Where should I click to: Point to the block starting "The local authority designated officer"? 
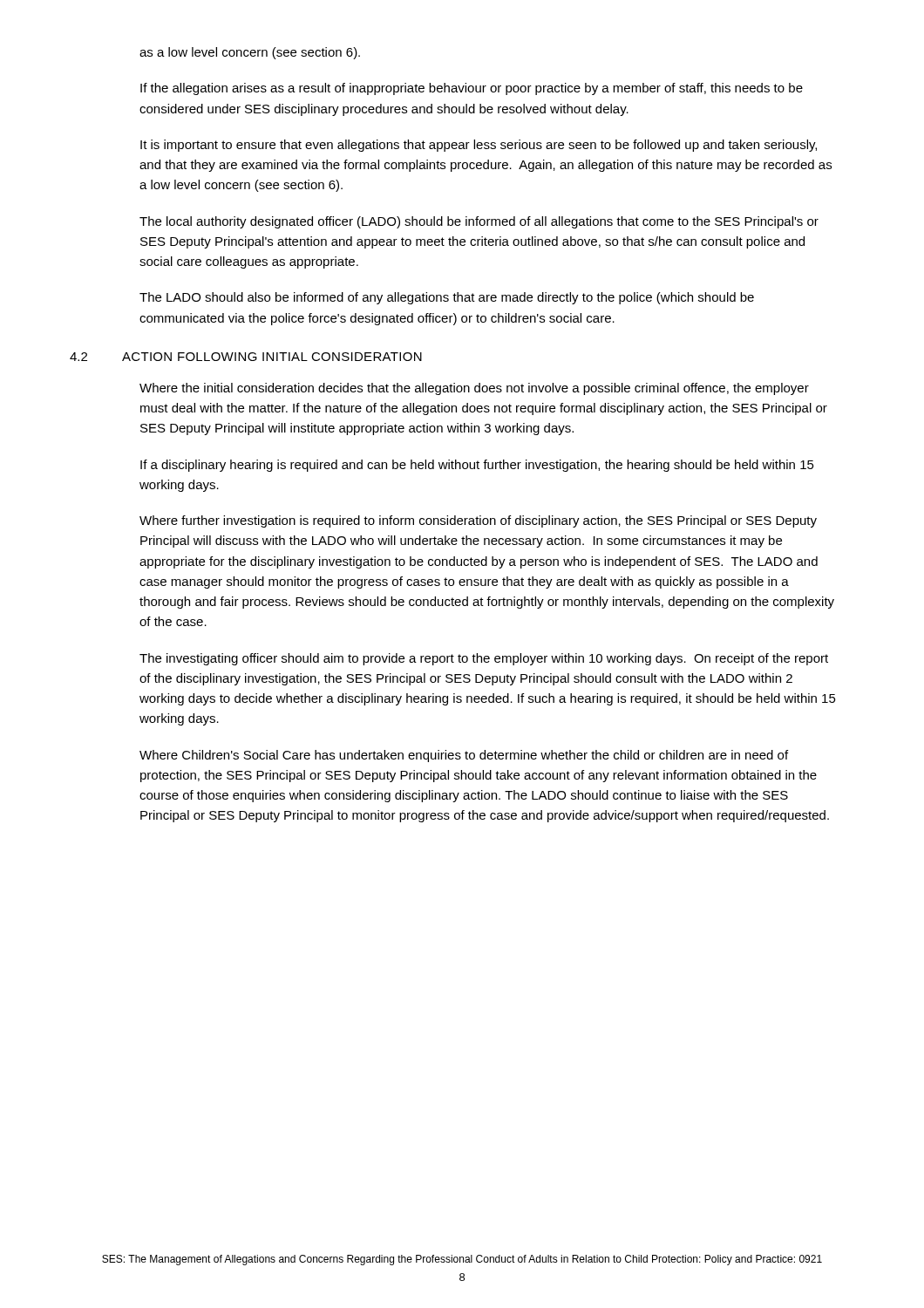pos(488,241)
